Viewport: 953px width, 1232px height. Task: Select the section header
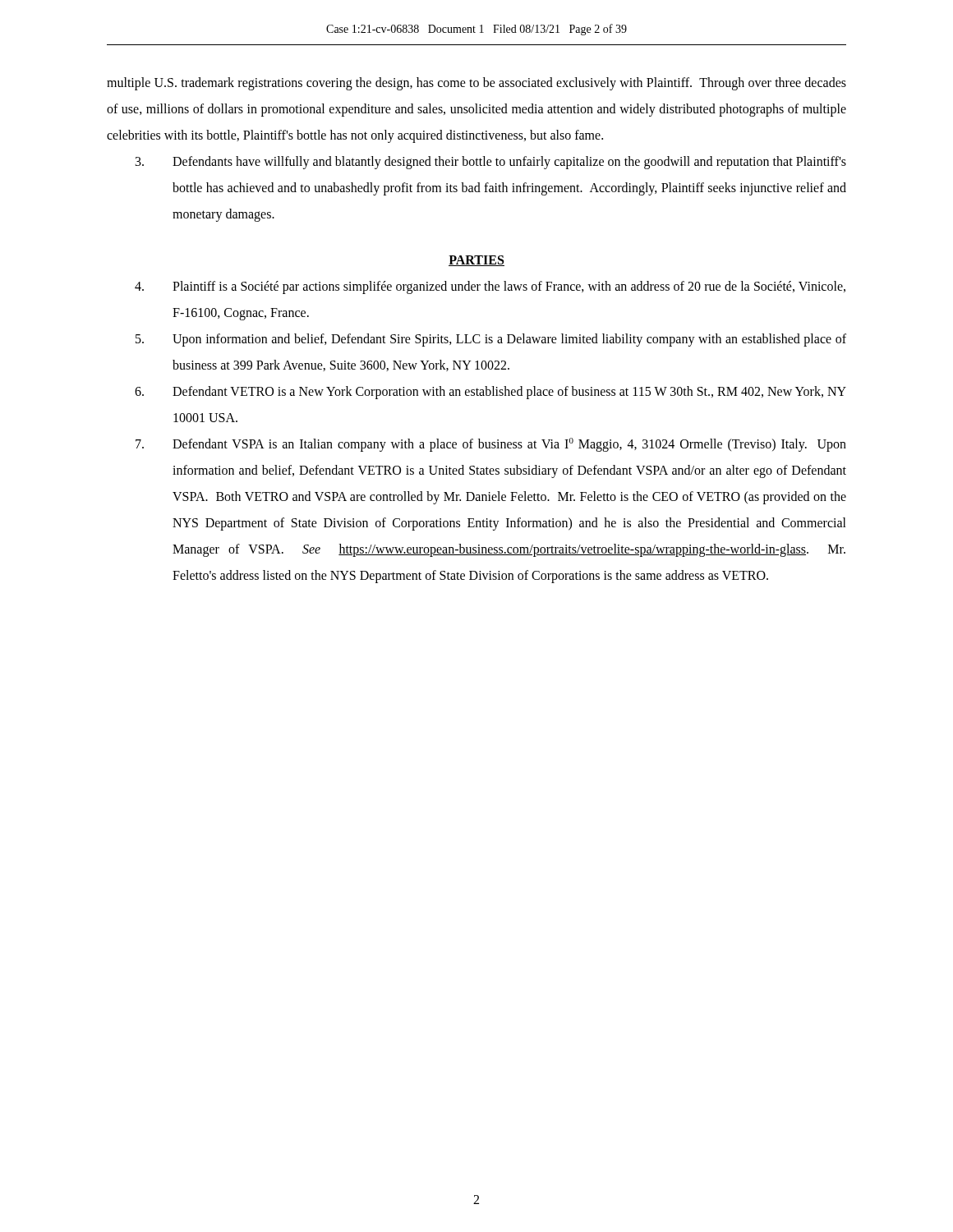(476, 260)
